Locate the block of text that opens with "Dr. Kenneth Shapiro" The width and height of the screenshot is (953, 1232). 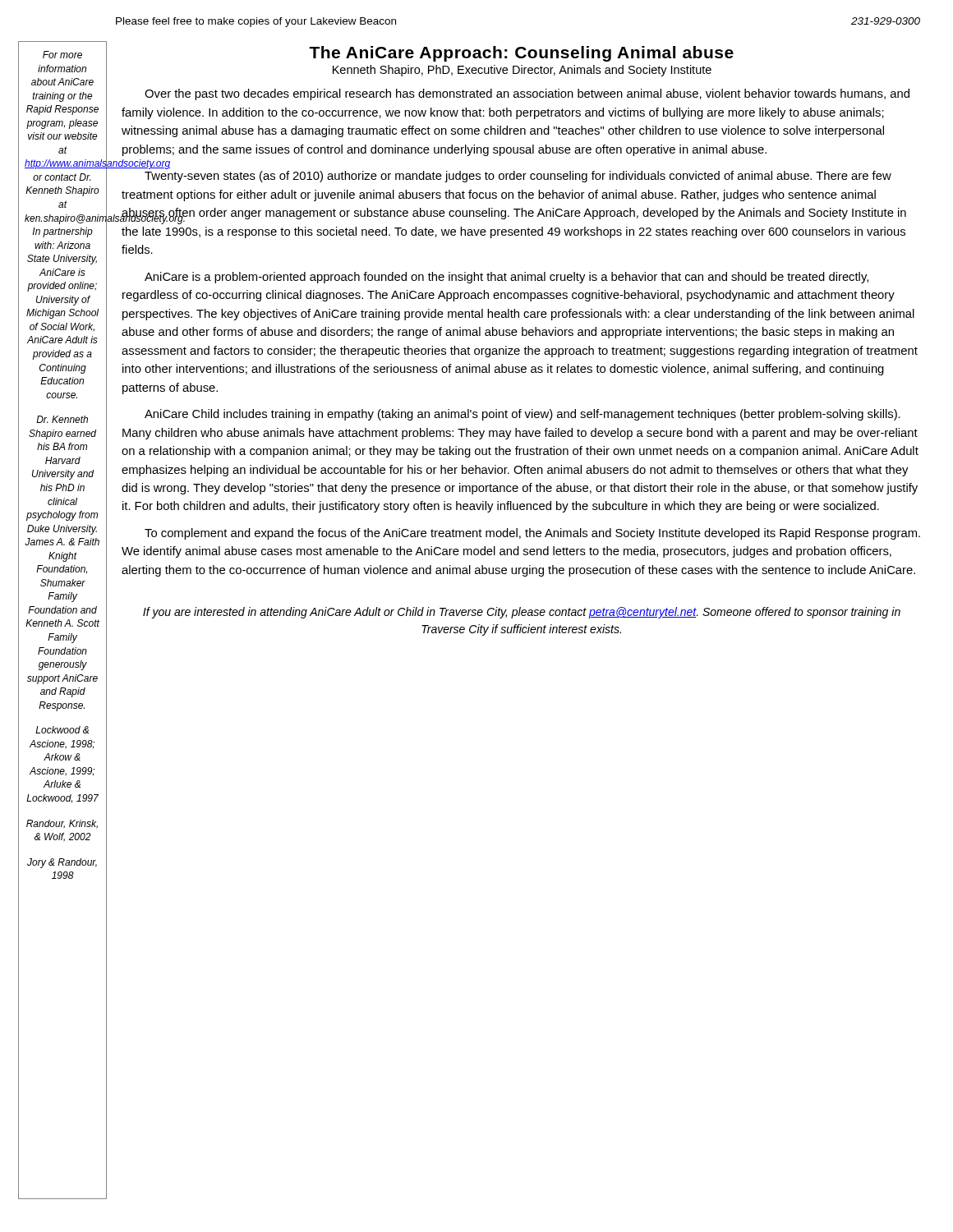tap(62, 563)
